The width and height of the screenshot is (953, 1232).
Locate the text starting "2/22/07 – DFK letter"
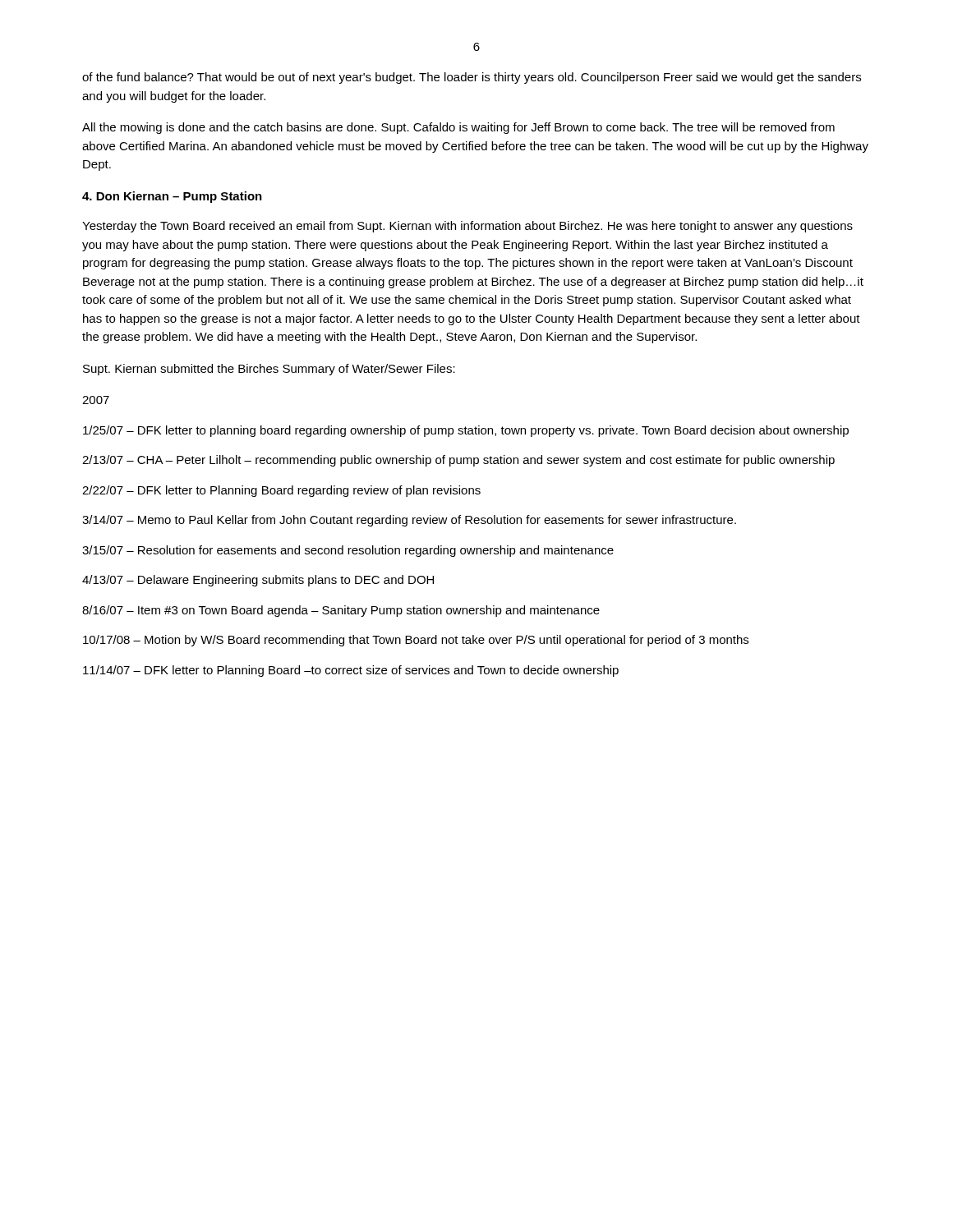[x=282, y=490]
